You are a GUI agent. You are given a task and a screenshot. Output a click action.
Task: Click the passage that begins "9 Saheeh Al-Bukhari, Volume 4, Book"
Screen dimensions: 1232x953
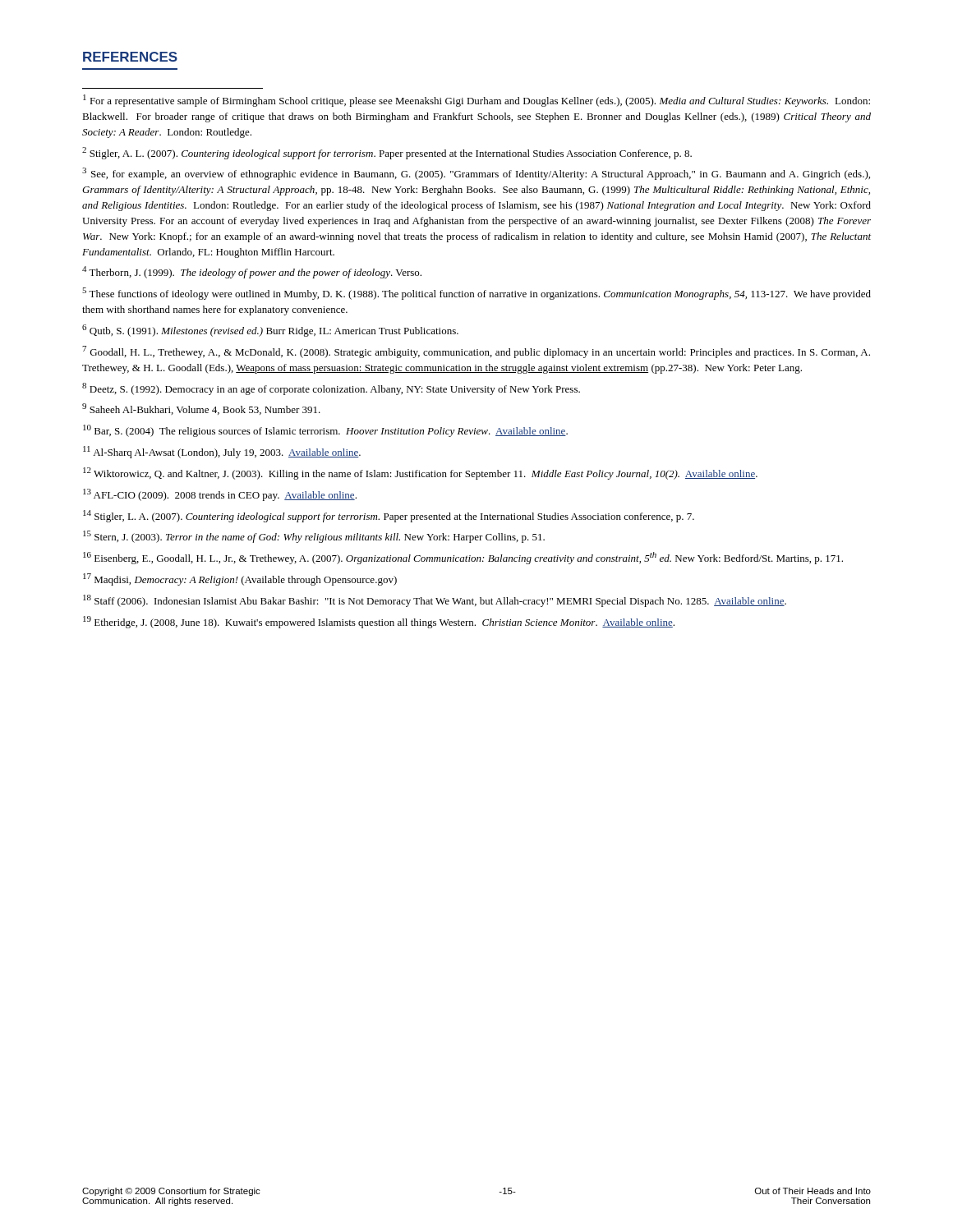[x=201, y=409]
